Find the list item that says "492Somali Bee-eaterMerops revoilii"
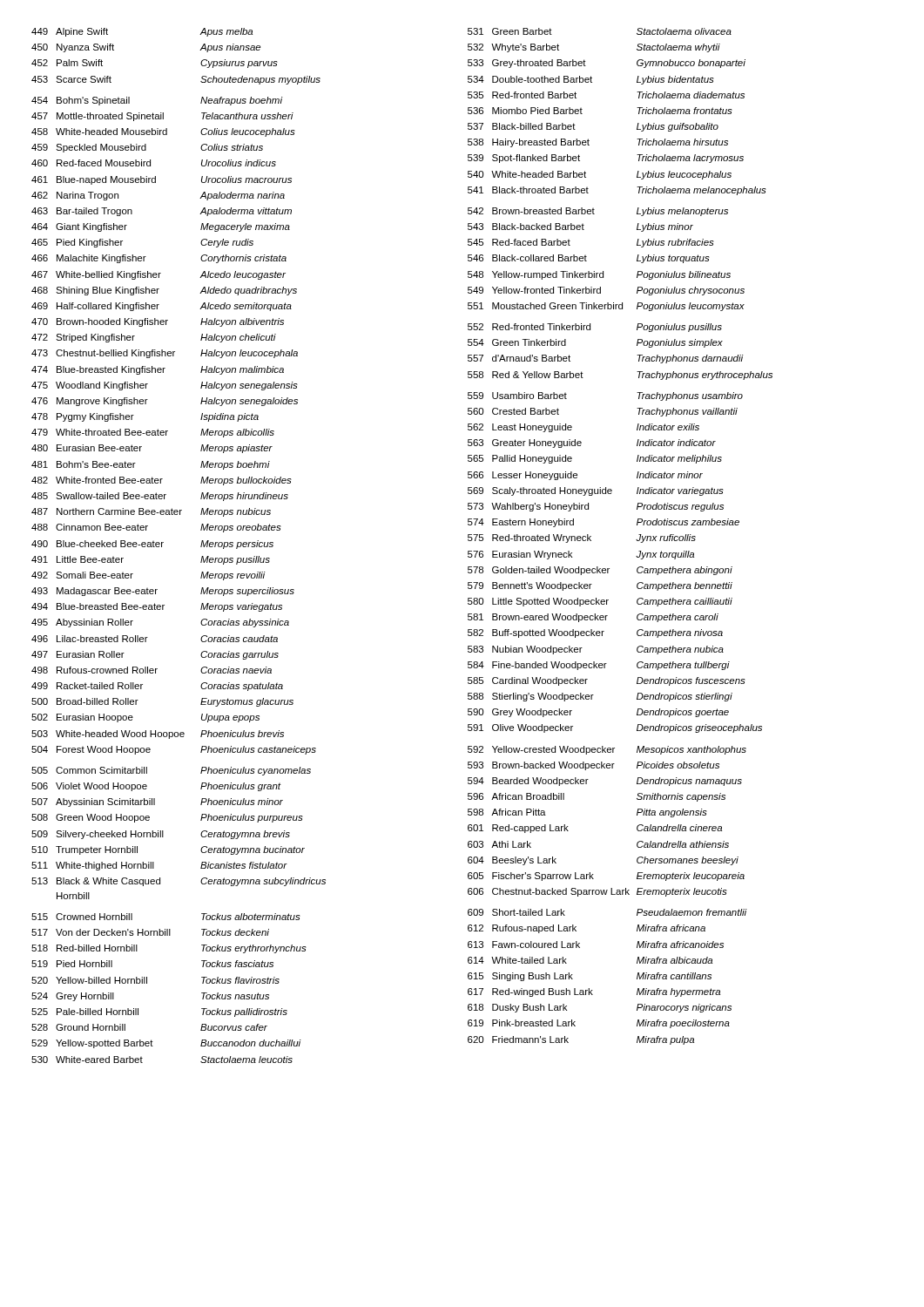The height and width of the screenshot is (1307, 924). click(x=80, y=576)
